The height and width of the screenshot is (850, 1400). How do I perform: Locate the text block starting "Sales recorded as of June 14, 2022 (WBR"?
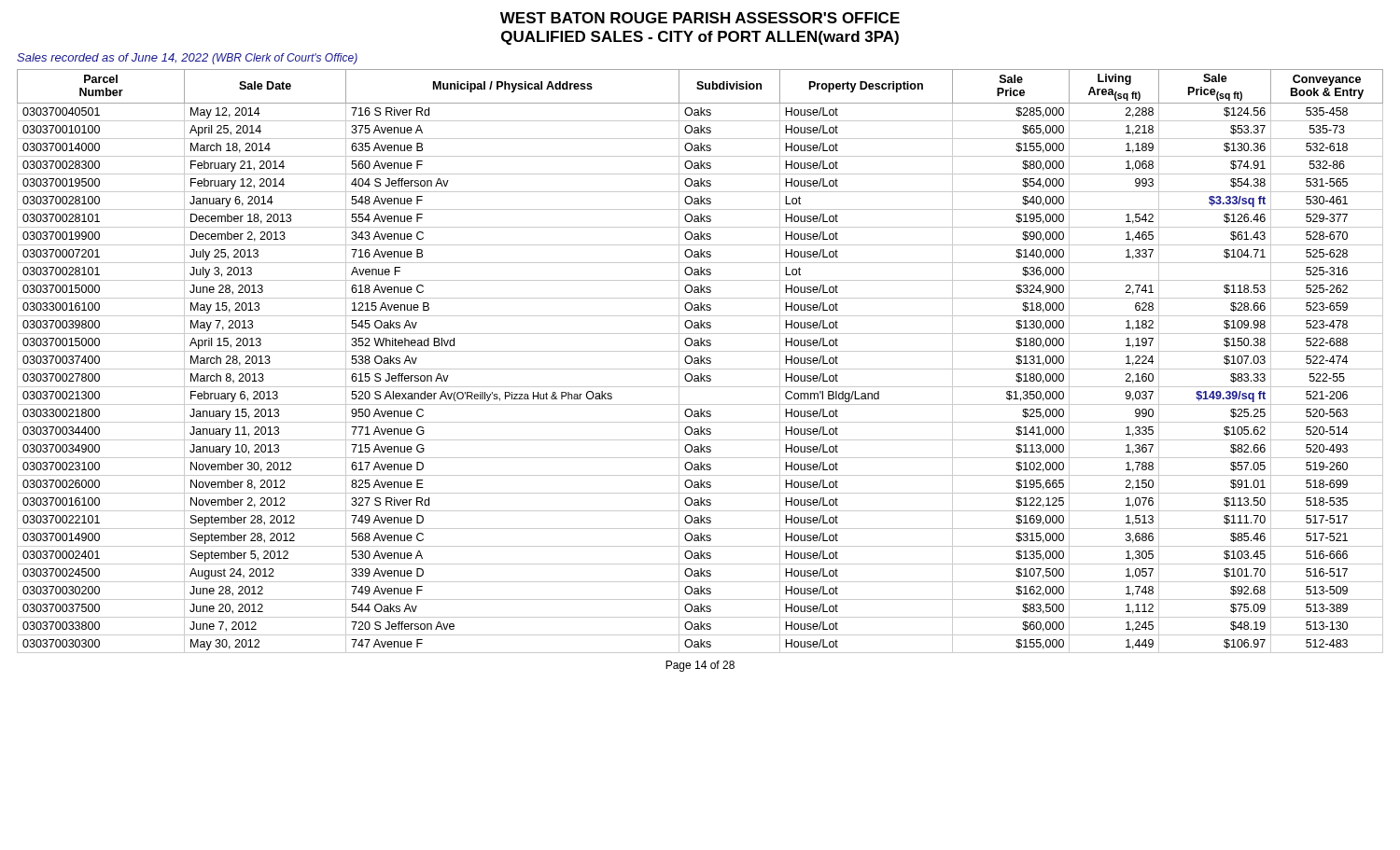click(x=187, y=57)
